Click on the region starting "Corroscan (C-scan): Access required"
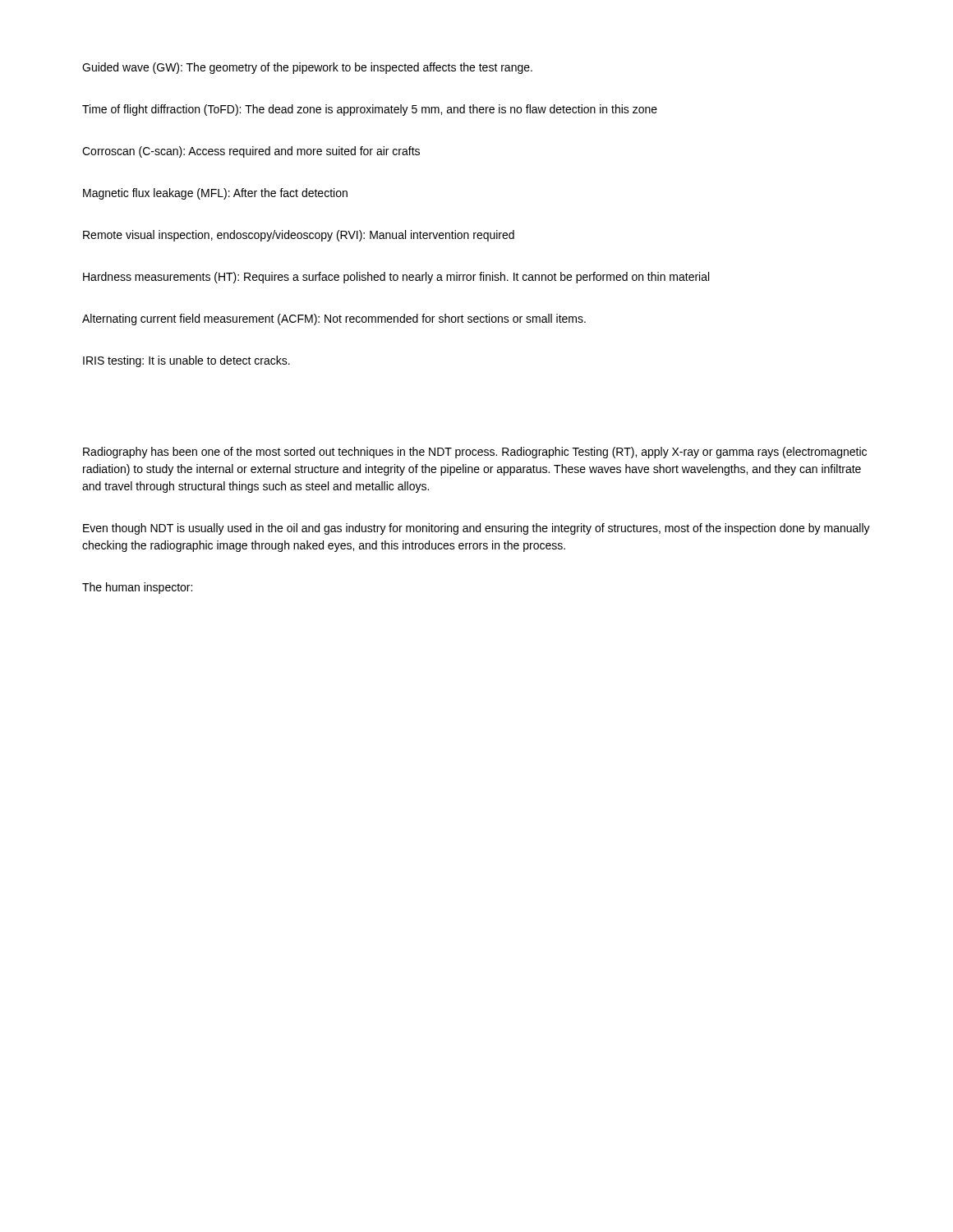Viewport: 953px width, 1232px height. tap(251, 151)
